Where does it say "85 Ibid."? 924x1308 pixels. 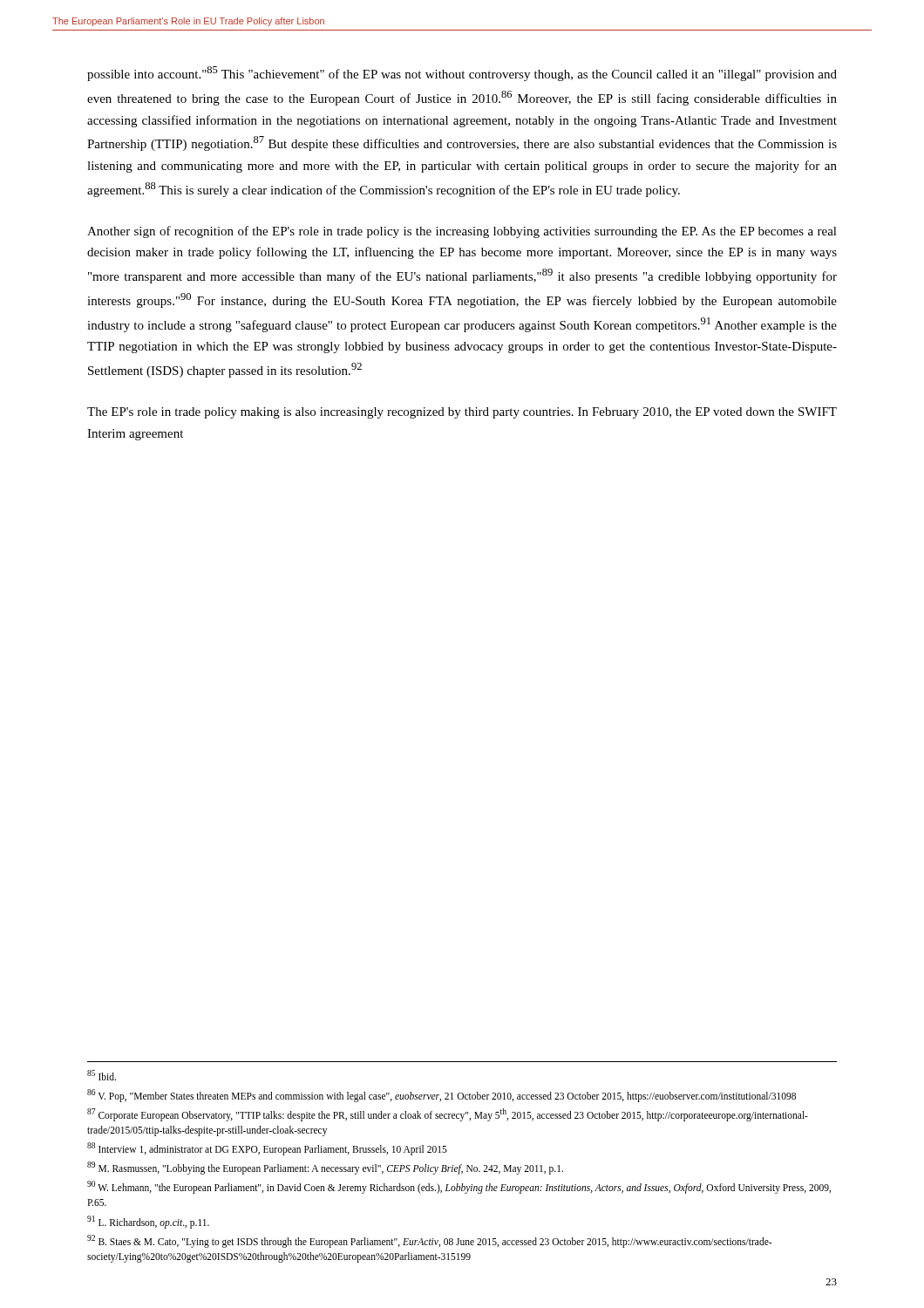pyautogui.click(x=102, y=1075)
